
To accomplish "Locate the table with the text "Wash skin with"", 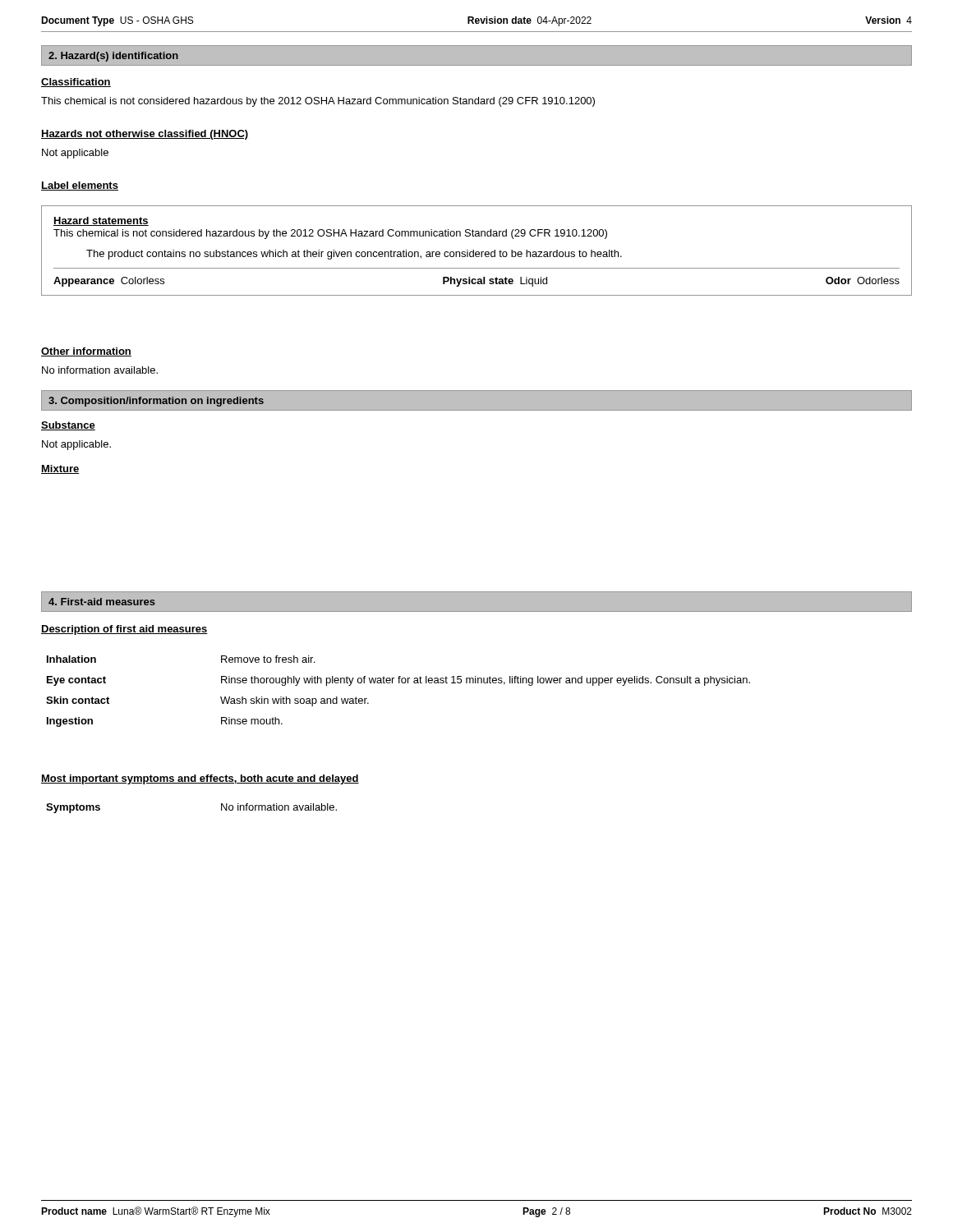I will click(476, 690).
